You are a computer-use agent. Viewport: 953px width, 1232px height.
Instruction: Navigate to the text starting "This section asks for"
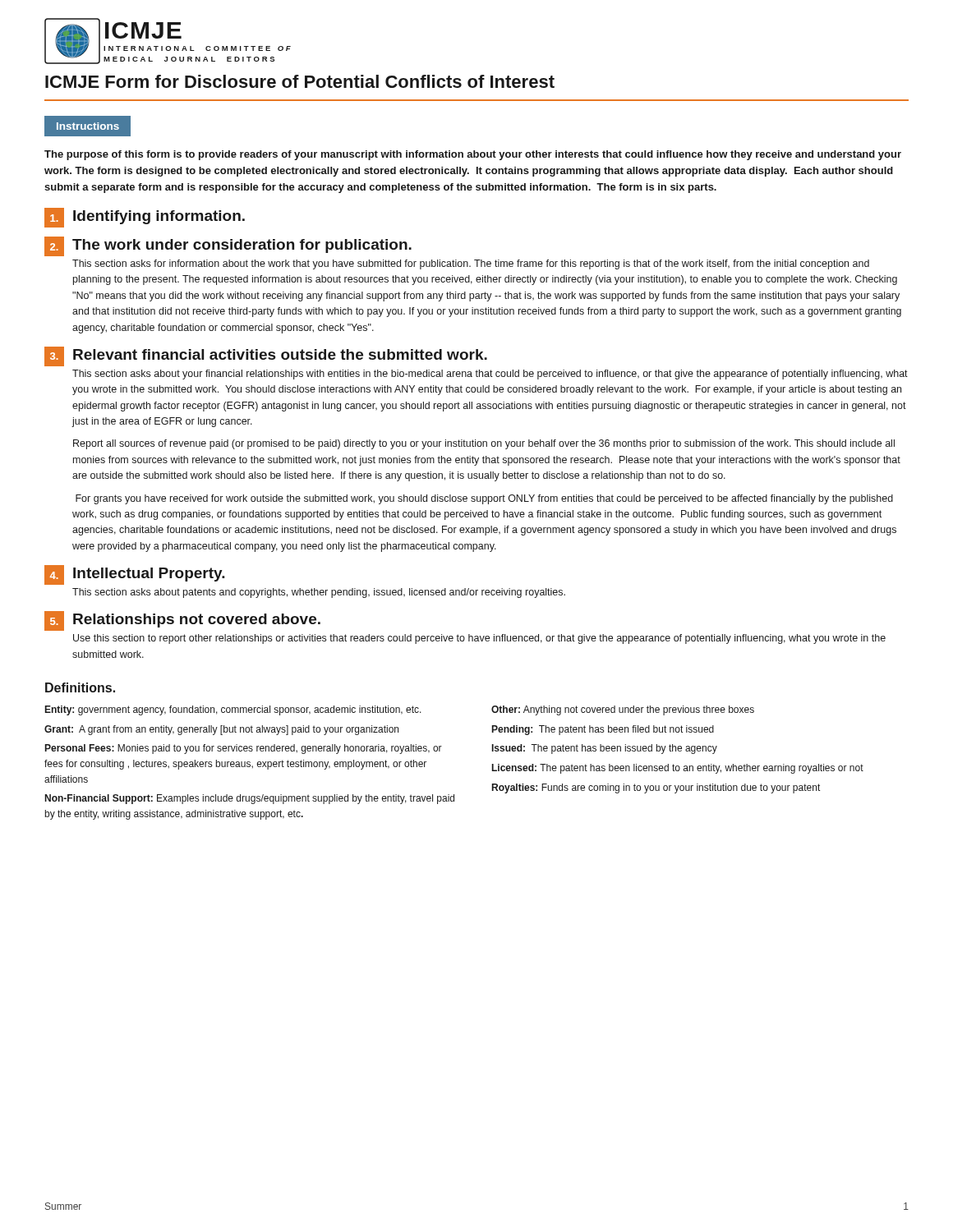point(490,296)
